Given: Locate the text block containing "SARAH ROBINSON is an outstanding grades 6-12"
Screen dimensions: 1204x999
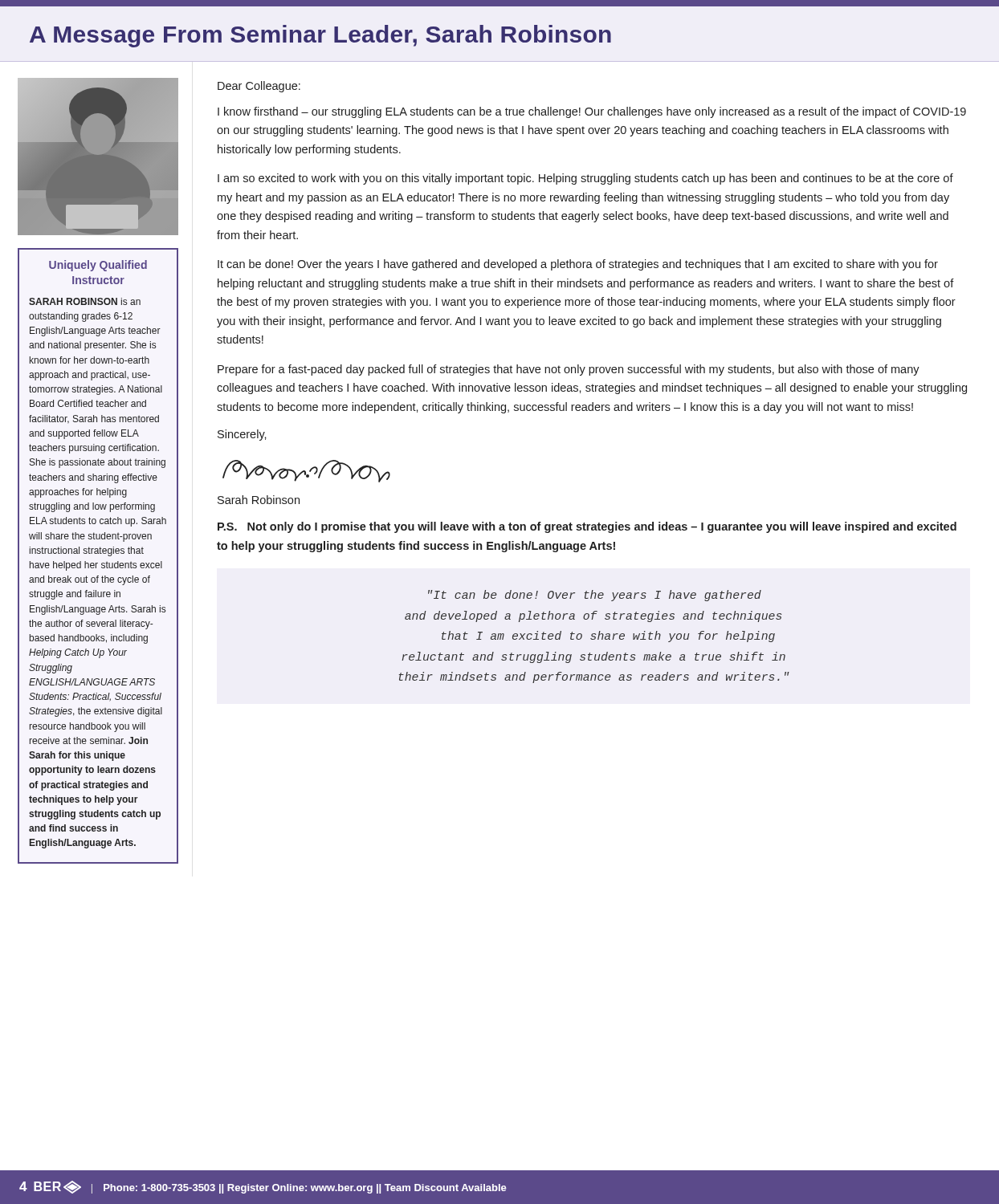Looking at the screenshot, I should pos(98,572).
